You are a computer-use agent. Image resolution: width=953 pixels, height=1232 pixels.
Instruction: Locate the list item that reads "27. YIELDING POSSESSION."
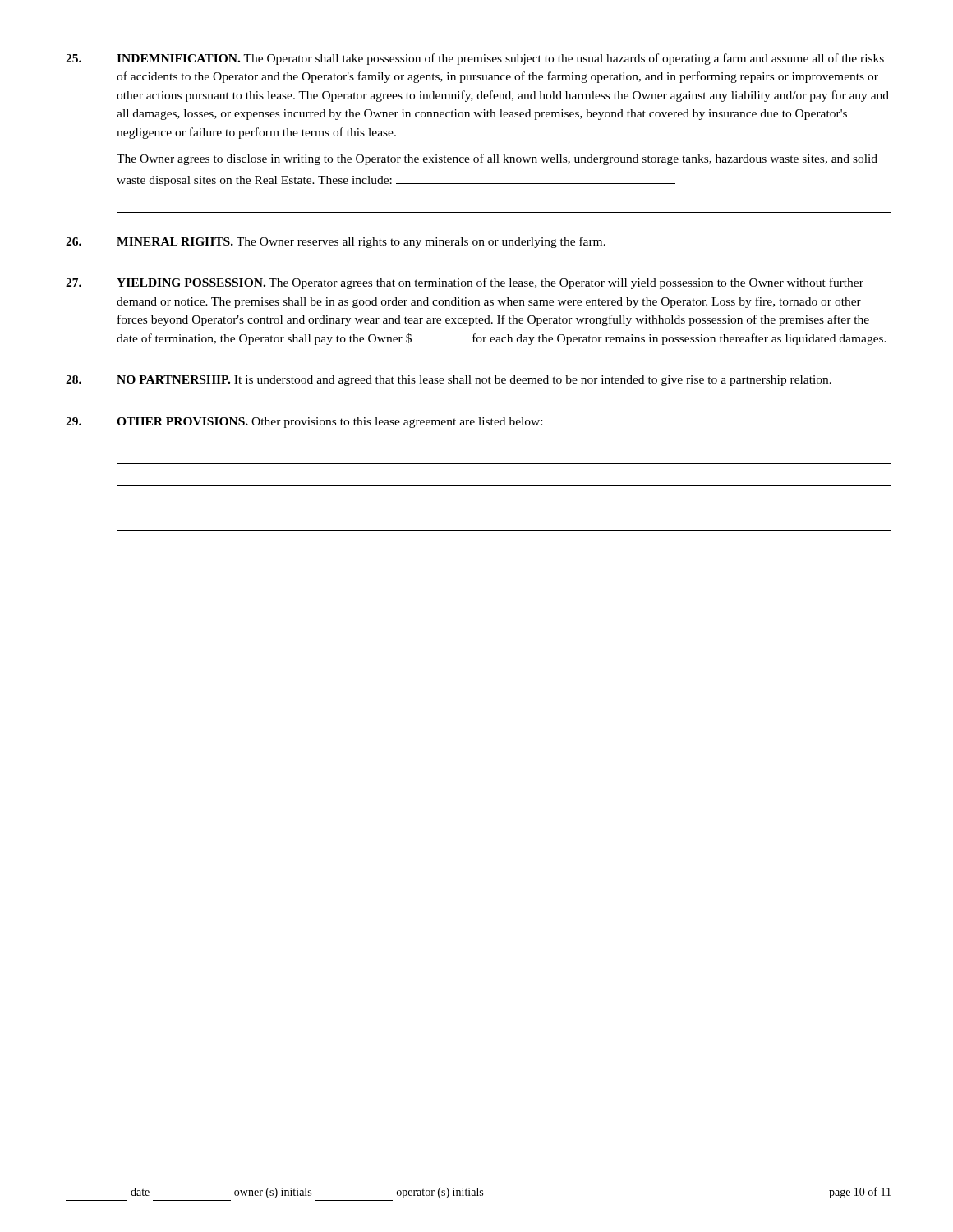pyautogui.click(x=479, y=315)
